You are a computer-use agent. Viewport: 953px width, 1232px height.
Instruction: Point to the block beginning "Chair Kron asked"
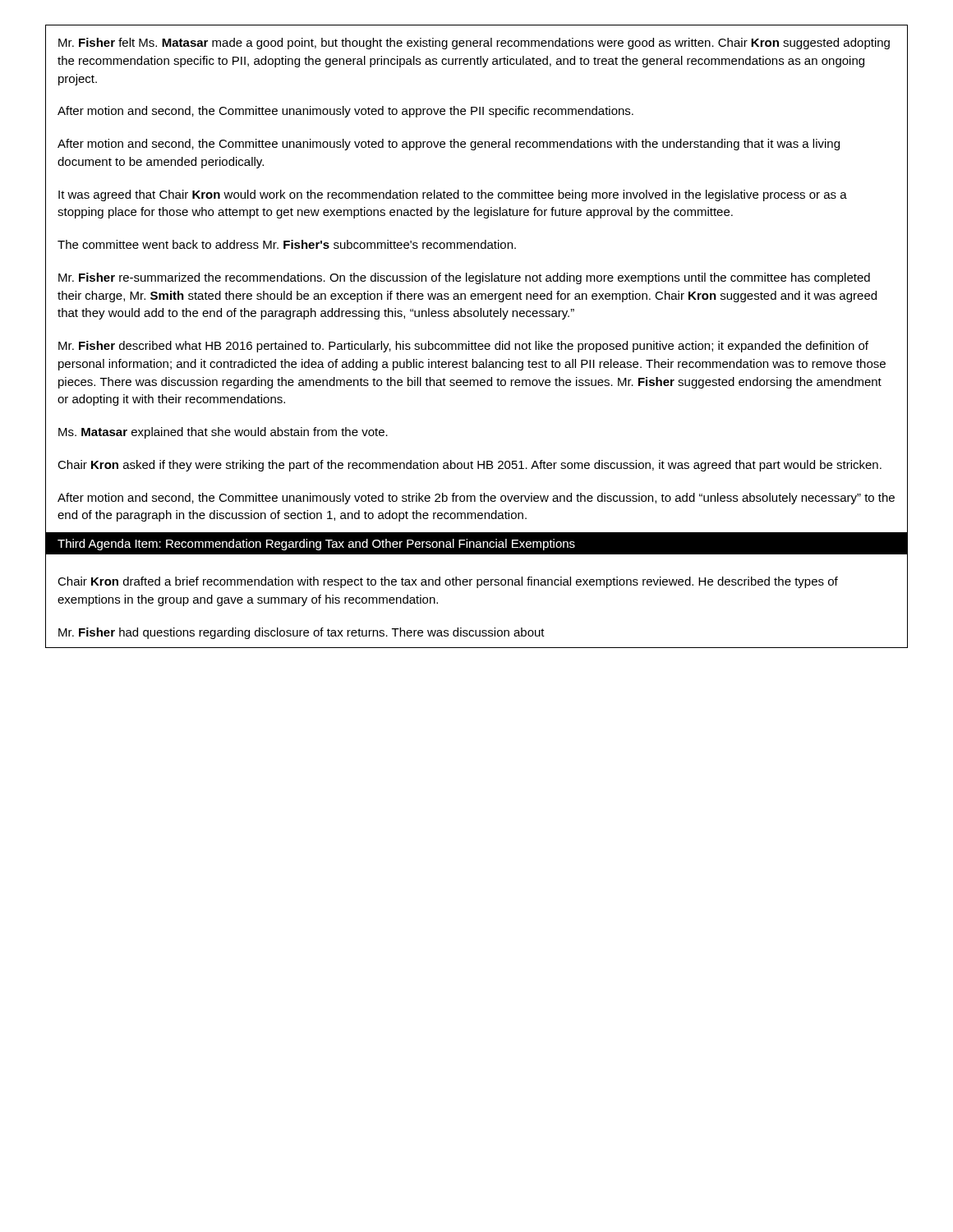[470, 464]
